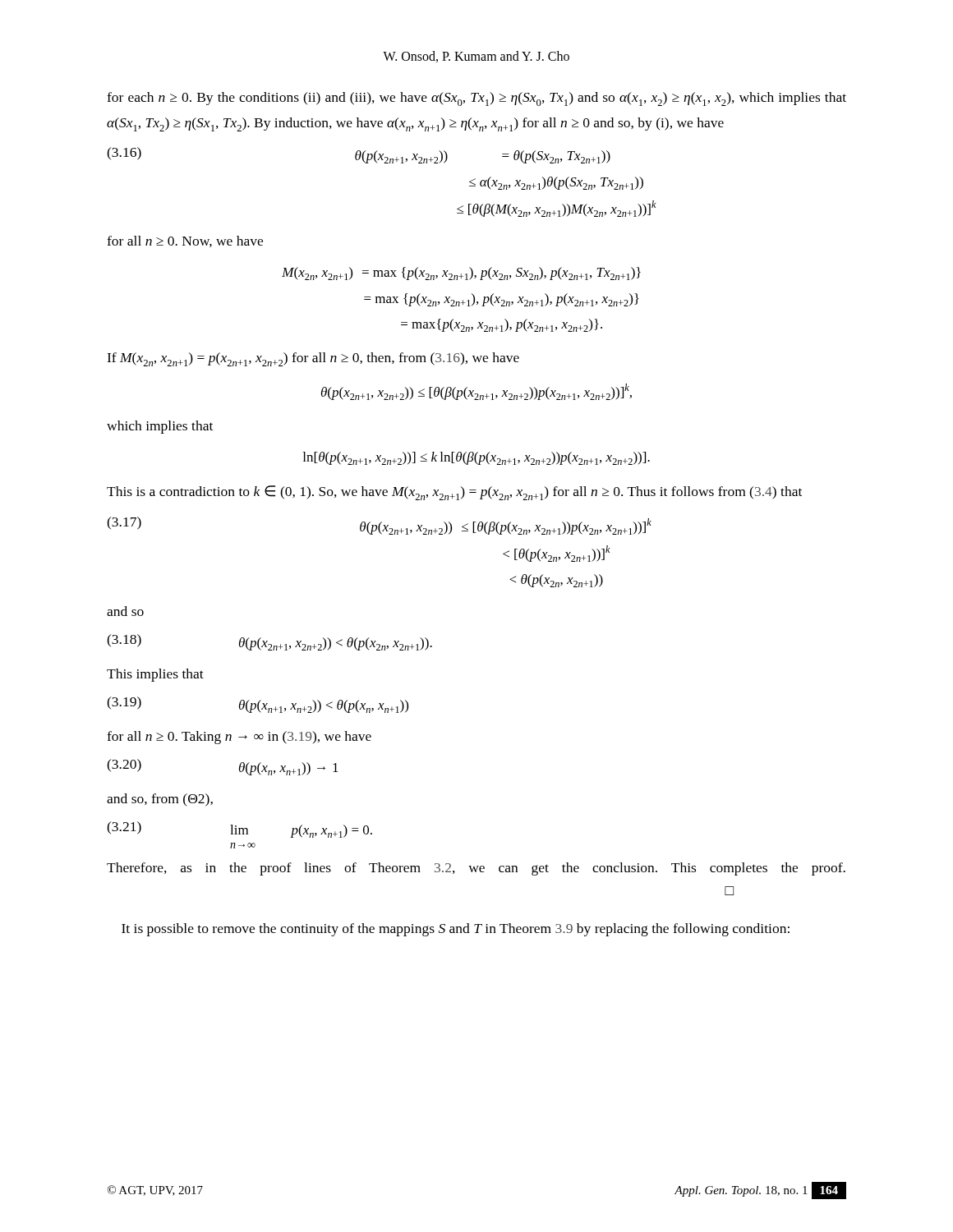The height and width of the screenshot is (1232, 953).
Task: Where is the formula that starts "(3.17) θ(p(x2n+1, x2n+2)) ≤ [θ(β(p(x2n,"?
Action: (x=379, y=526)
